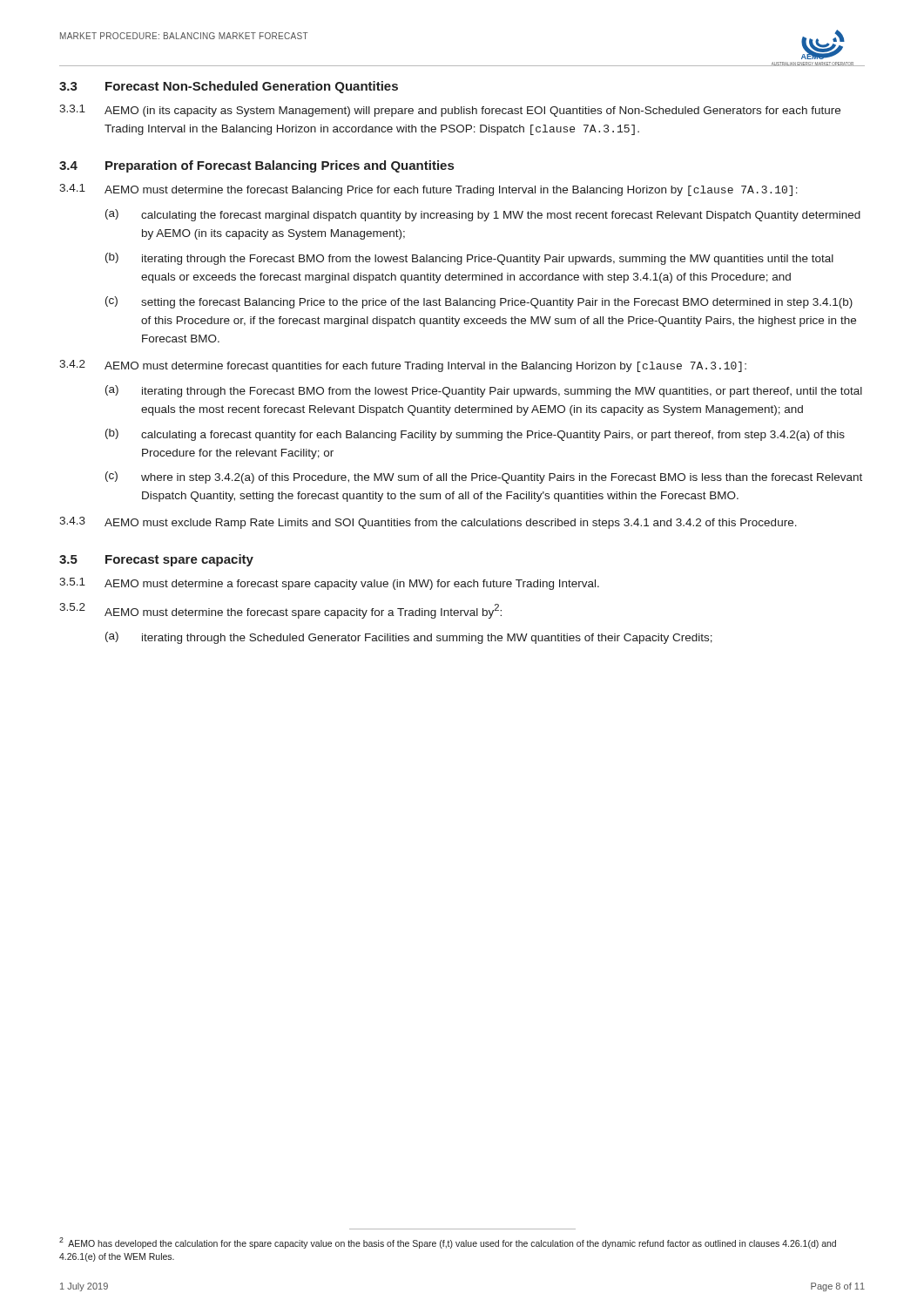Point to the section header beginning "3.4 Preparation of Forecast Balancing Prices and"
924x1307 pixels.
pyautogui.click(x=257, y=165)
